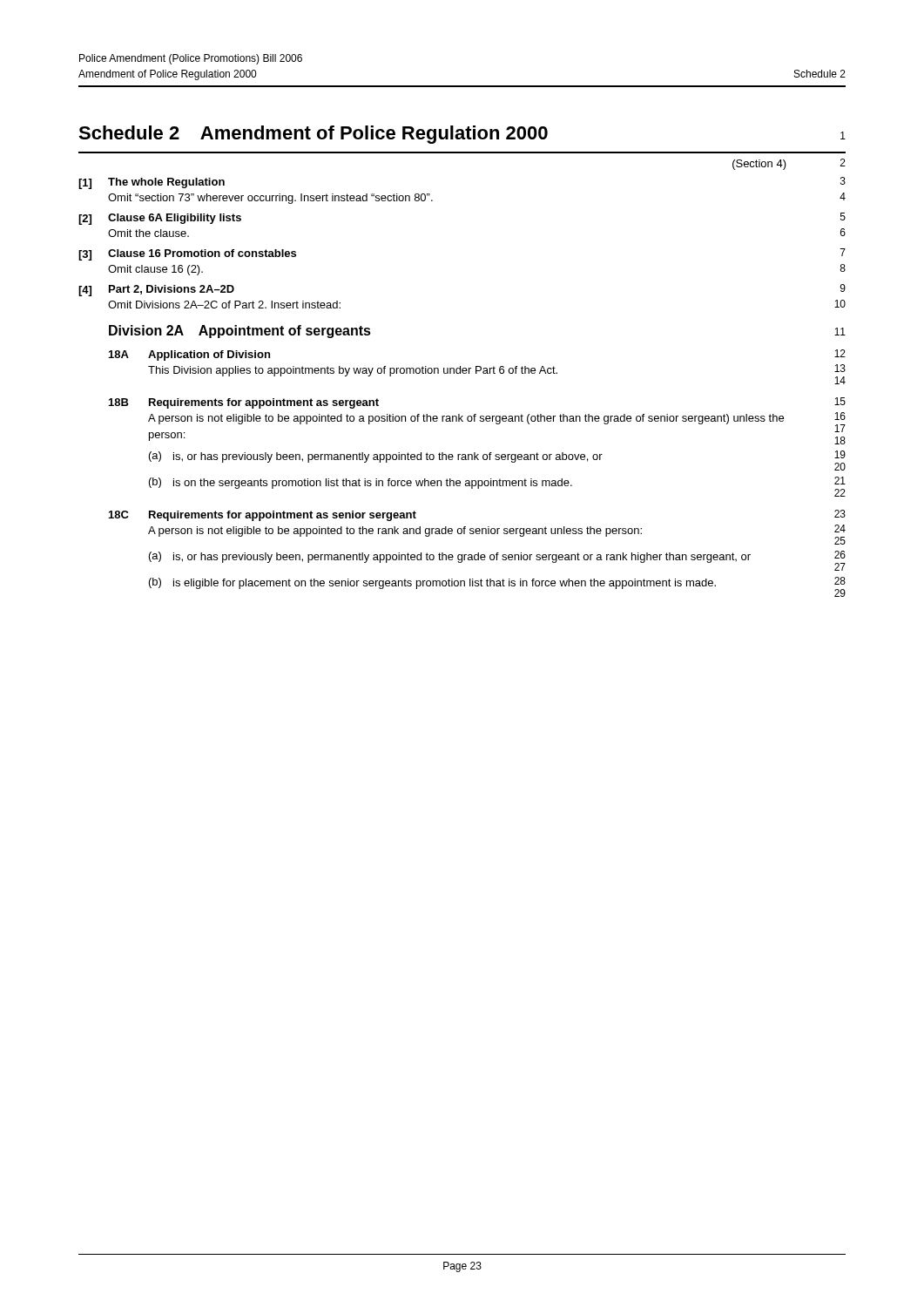924x1307 pixels.
Task: Locate the text with the text "(Section 4)"
Action: [x=759, y=163]
